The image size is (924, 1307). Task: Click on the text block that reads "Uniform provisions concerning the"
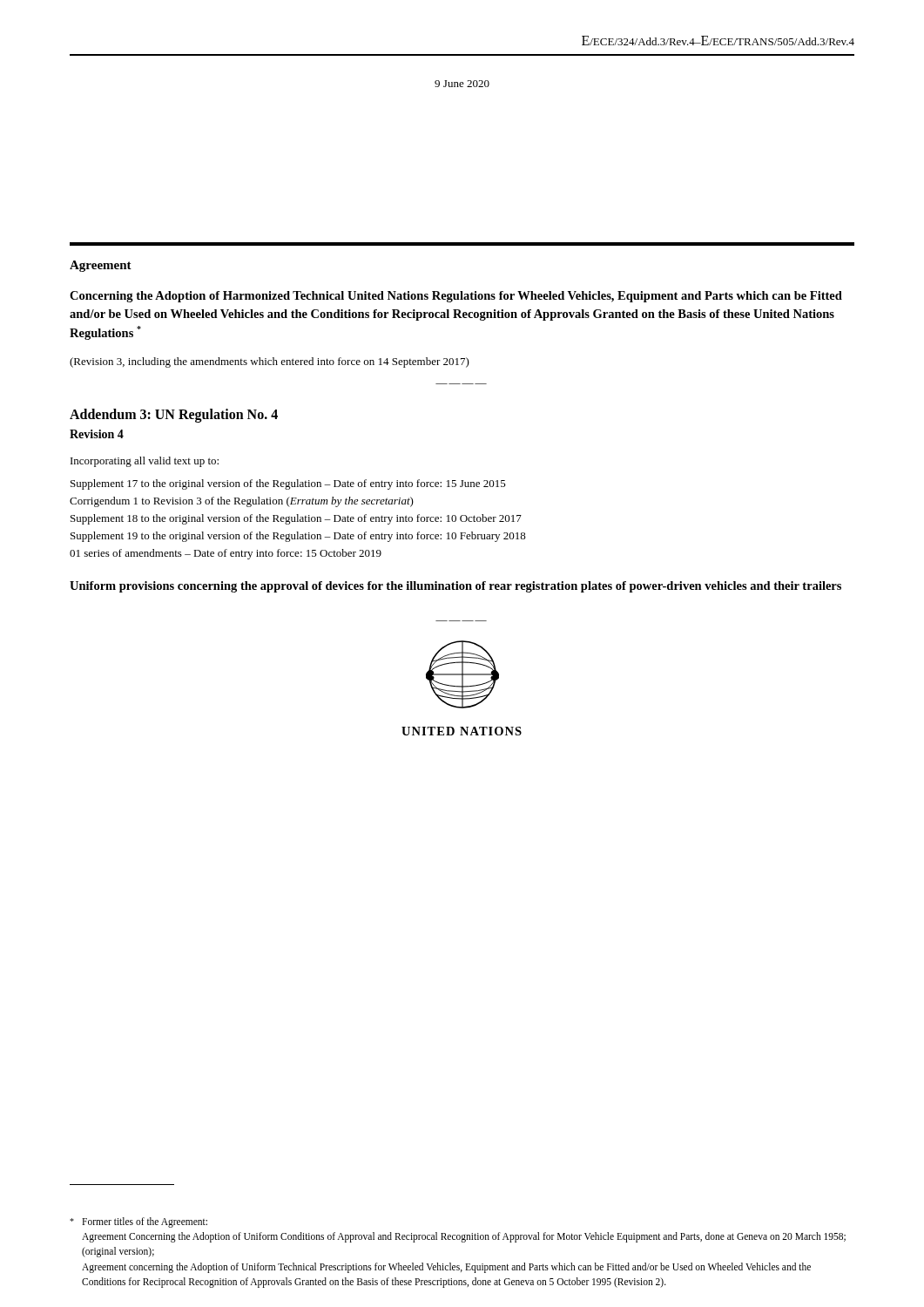[456, 585]
